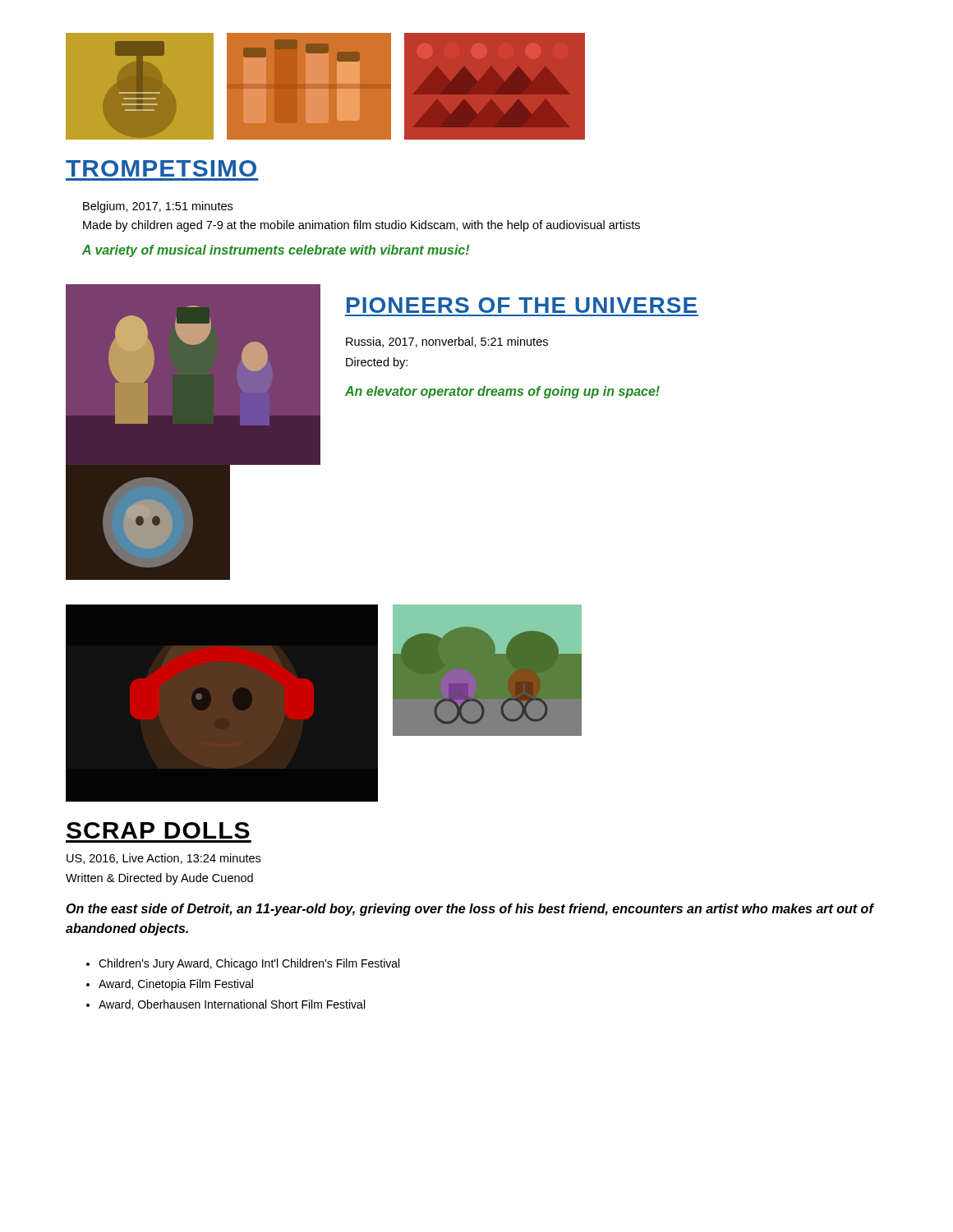Select the text starting "Russia, 2017, nonverbal, 5:21 minutes"

pyautogui.click(x=447, y=352)
